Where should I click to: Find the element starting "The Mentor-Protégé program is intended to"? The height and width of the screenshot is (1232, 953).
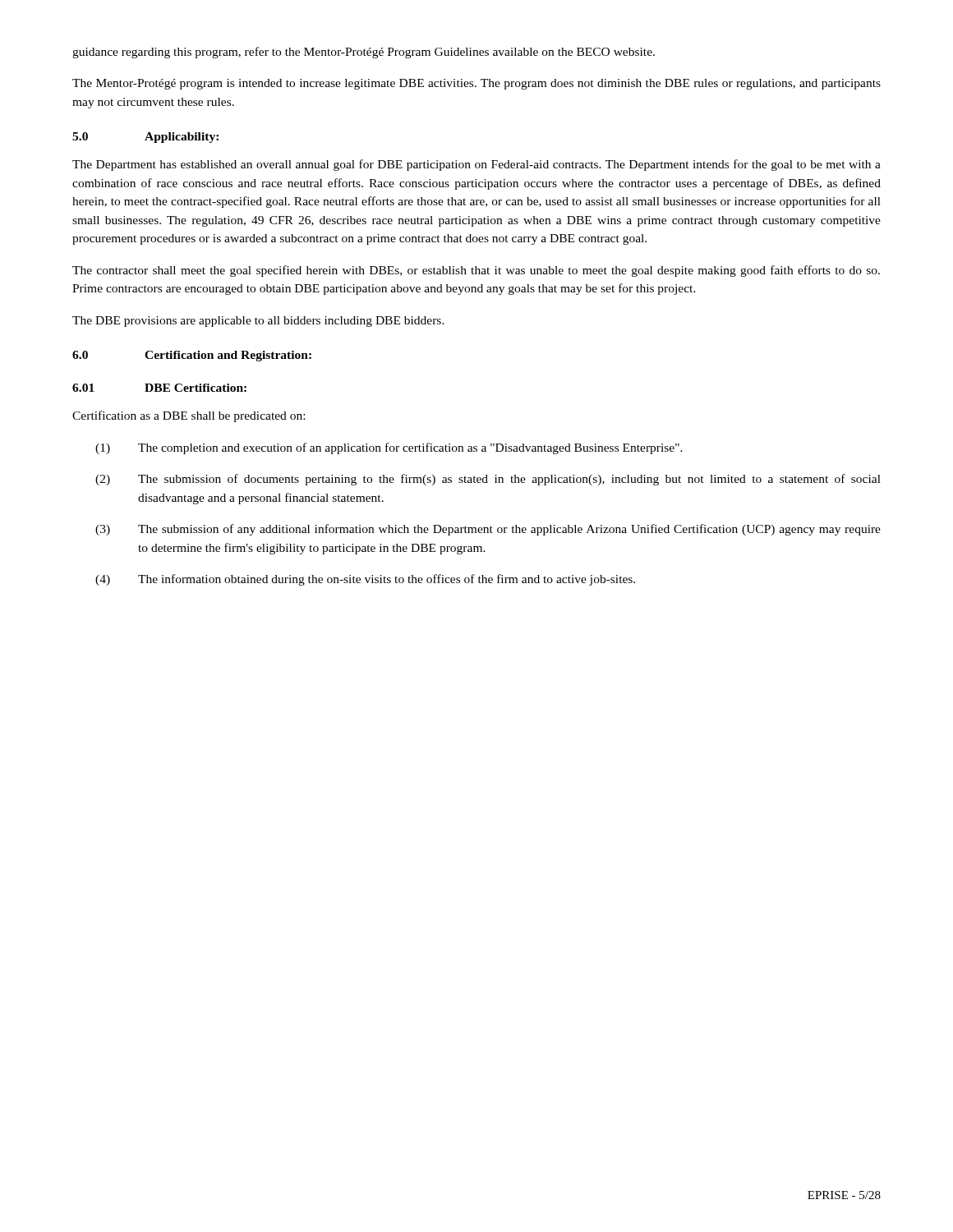pyautogui.click(x=476, y=93)
